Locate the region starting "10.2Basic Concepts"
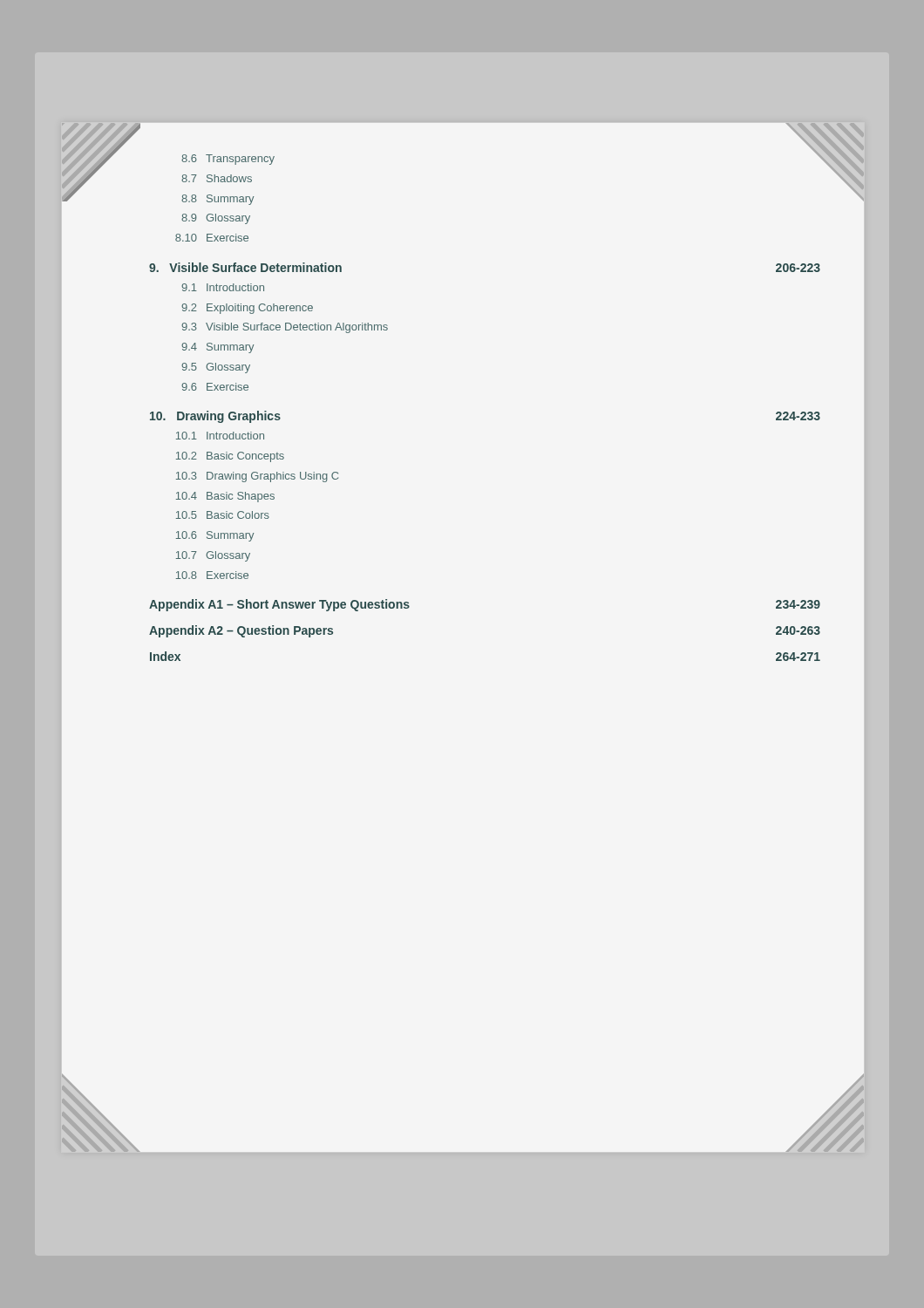The image size is (924, 1308). 217,456
